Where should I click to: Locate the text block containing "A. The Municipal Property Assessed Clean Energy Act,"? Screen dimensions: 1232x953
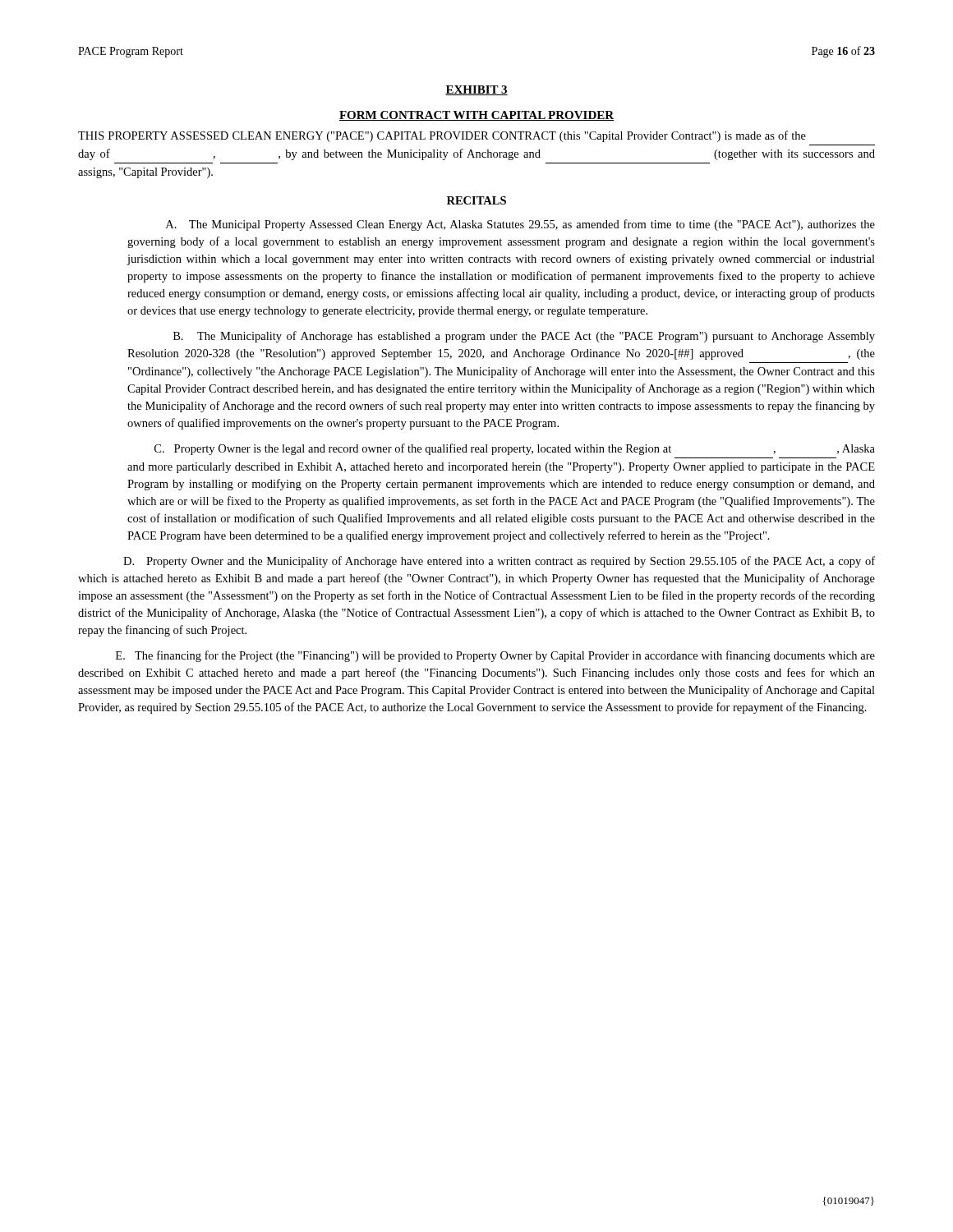pyautogui.click(x=496, y=268)
